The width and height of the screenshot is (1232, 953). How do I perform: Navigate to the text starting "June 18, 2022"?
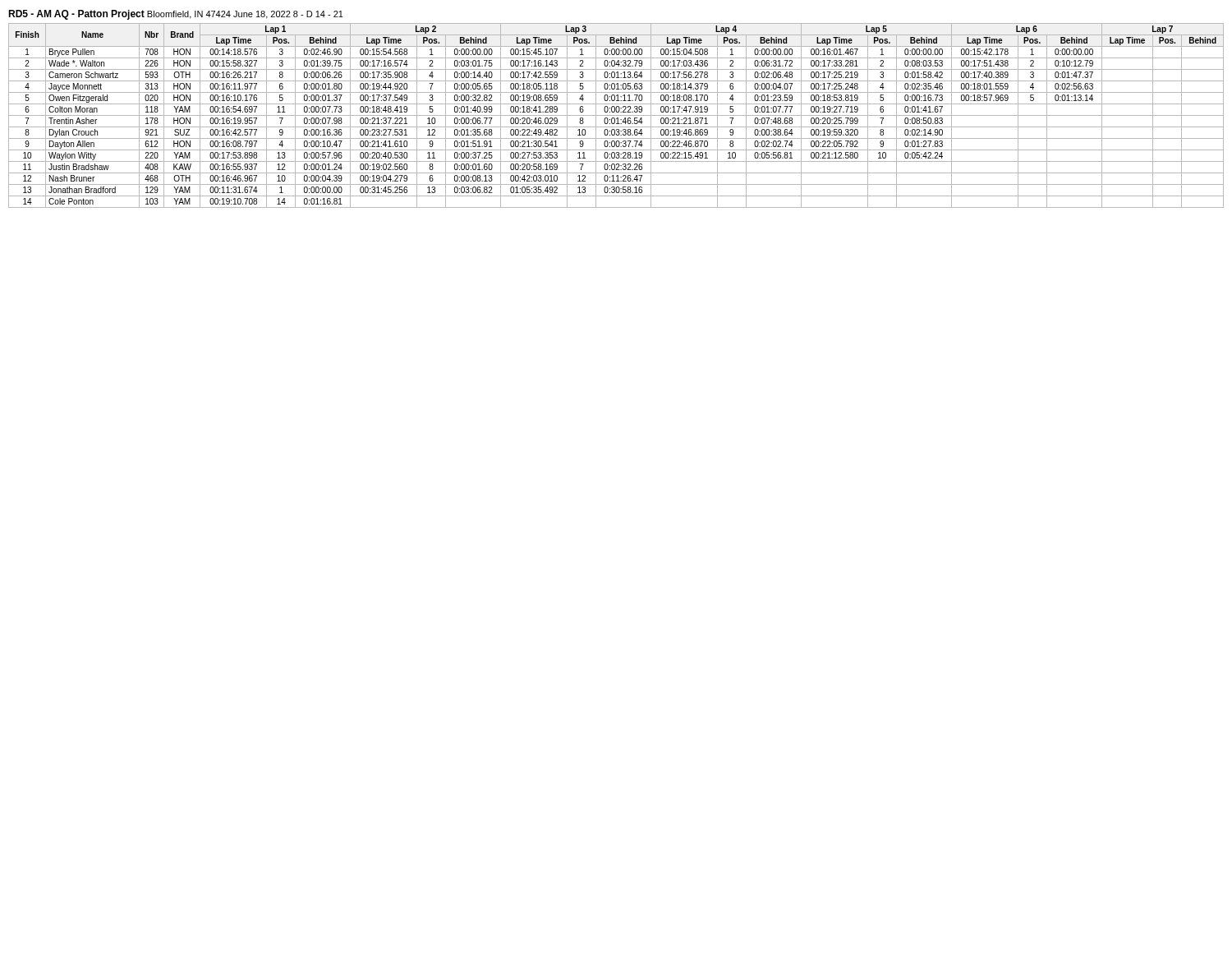(x=262, y=14)
